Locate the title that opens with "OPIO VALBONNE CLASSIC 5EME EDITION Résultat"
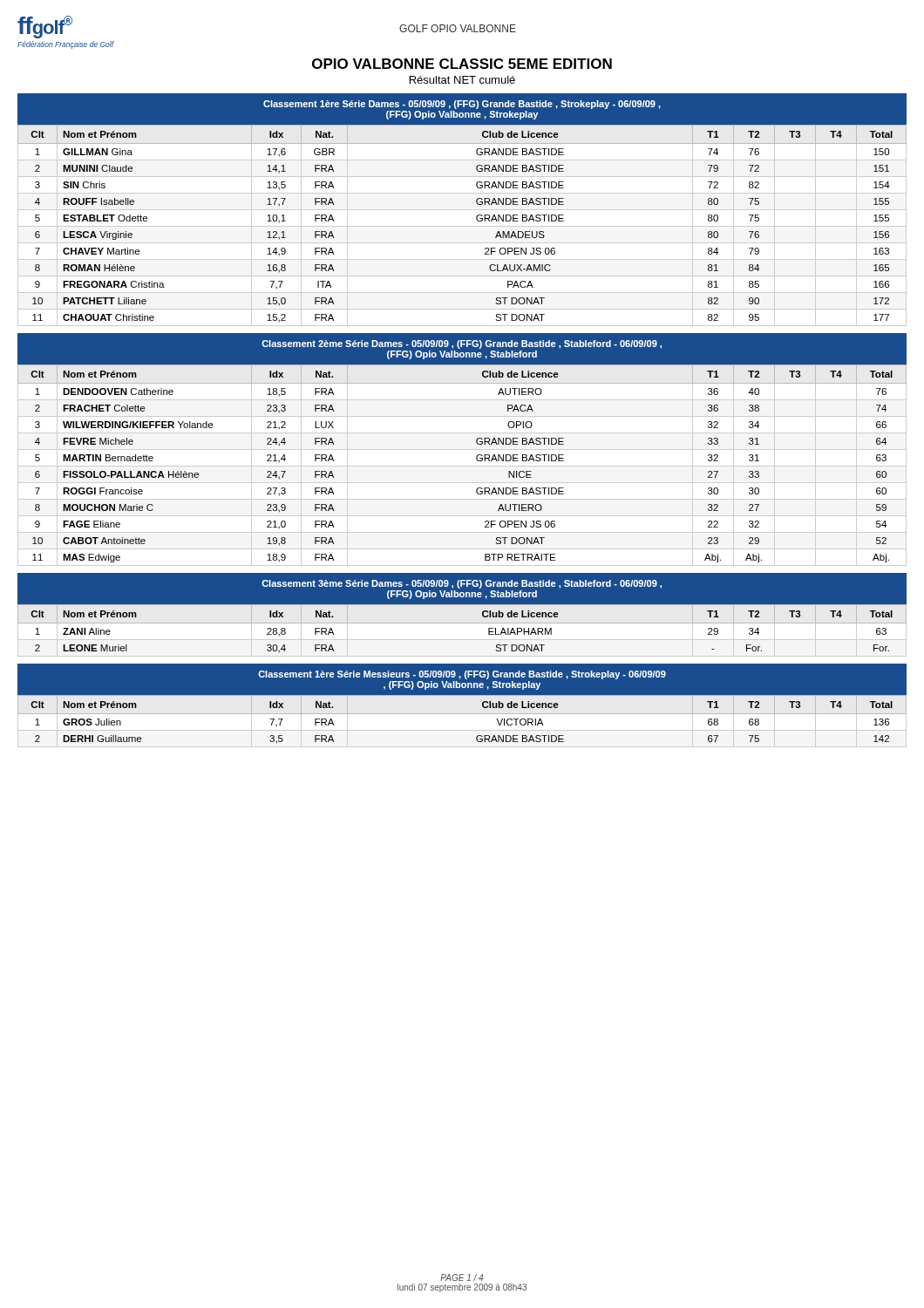 click(x=462, y=71)
